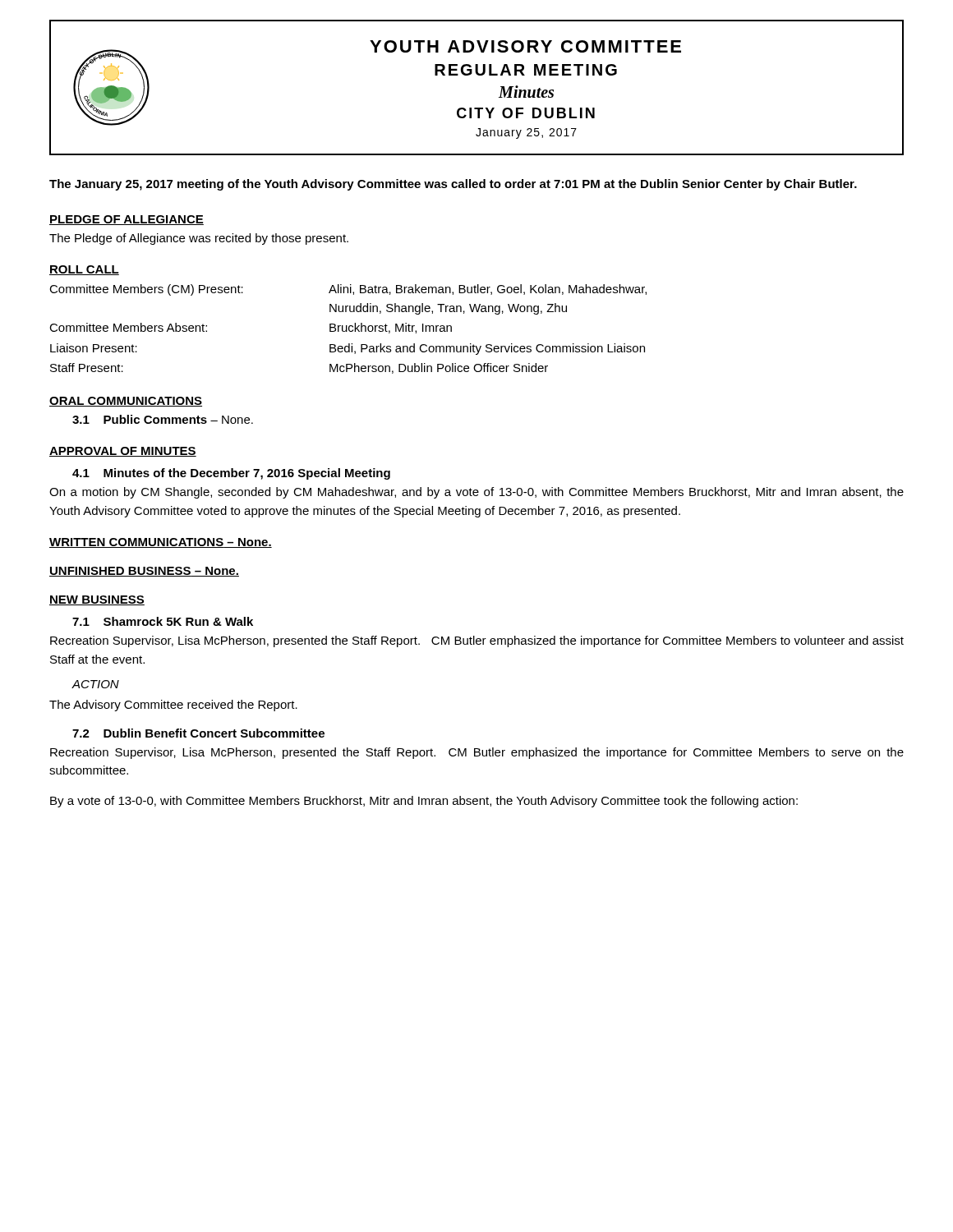The height and width of the screenshot is (1232, 953).
Task: Find the text block containing "By a vote"
Action: [x=424, y=800]
